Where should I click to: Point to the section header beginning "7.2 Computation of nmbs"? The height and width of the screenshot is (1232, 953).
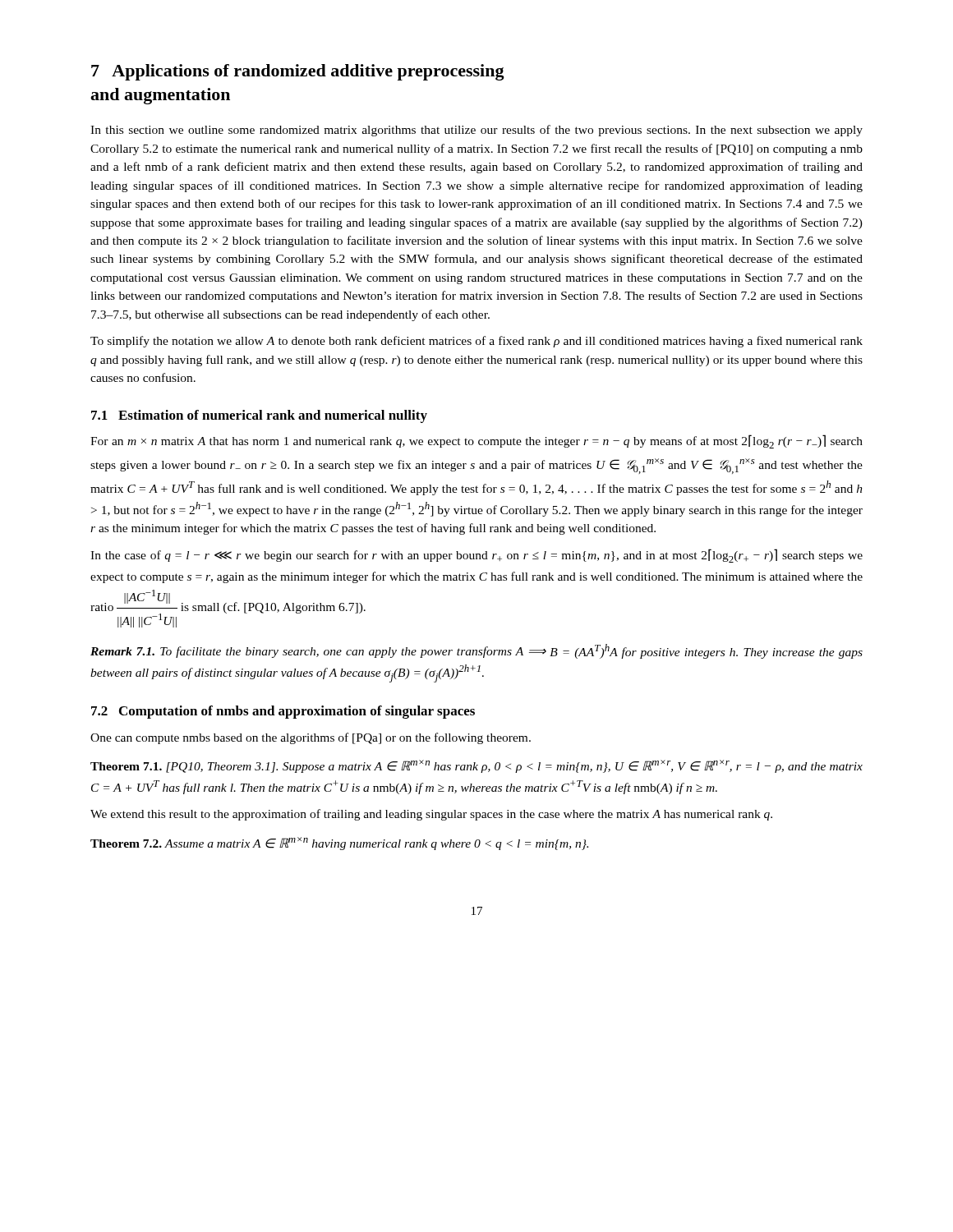pos(283,711)
